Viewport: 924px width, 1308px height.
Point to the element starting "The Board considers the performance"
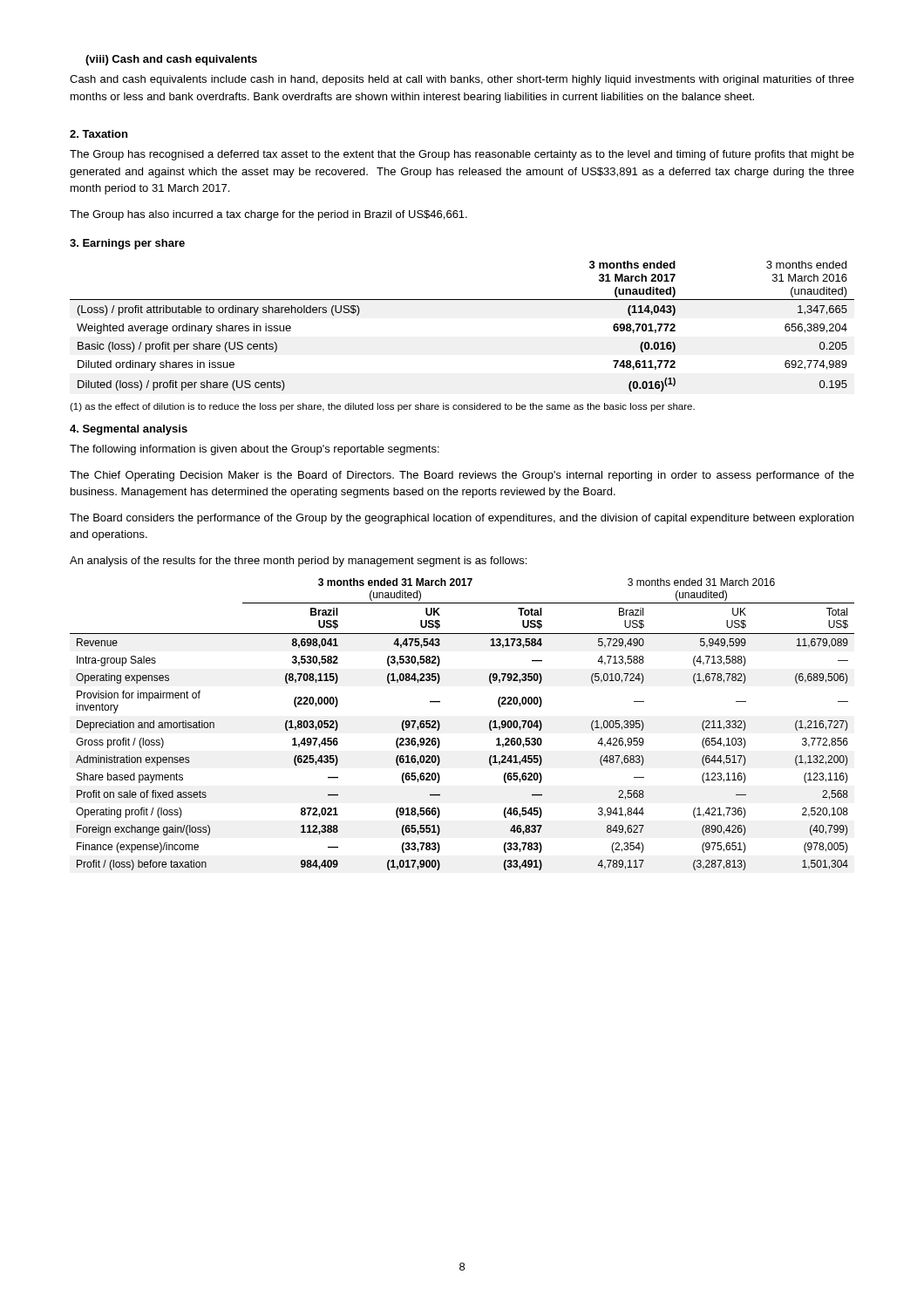pyautogui.click(x=462, y=526)
